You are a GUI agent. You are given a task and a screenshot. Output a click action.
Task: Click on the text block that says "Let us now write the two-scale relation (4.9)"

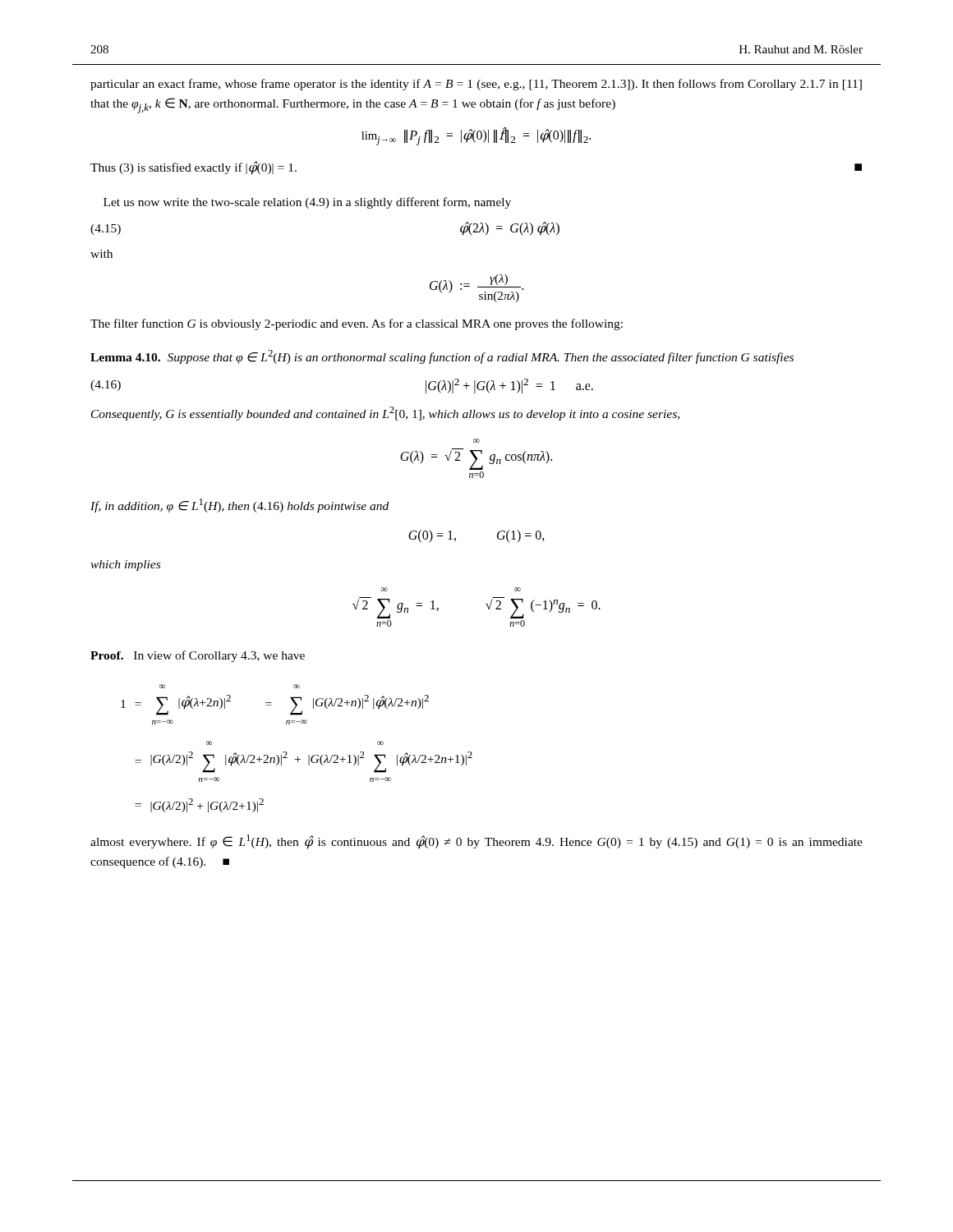301,202
